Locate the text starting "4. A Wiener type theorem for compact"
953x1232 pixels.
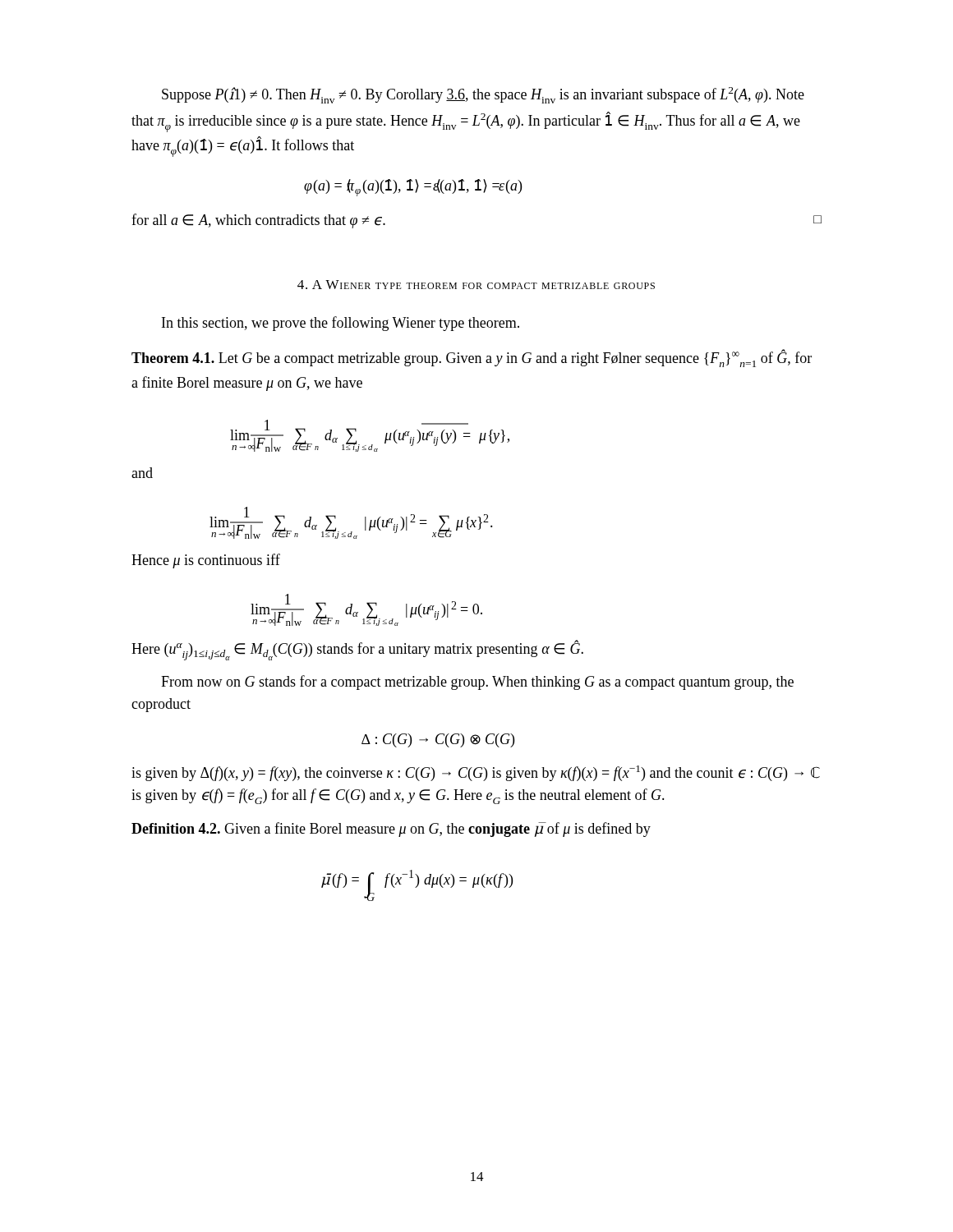coord(476,285)
